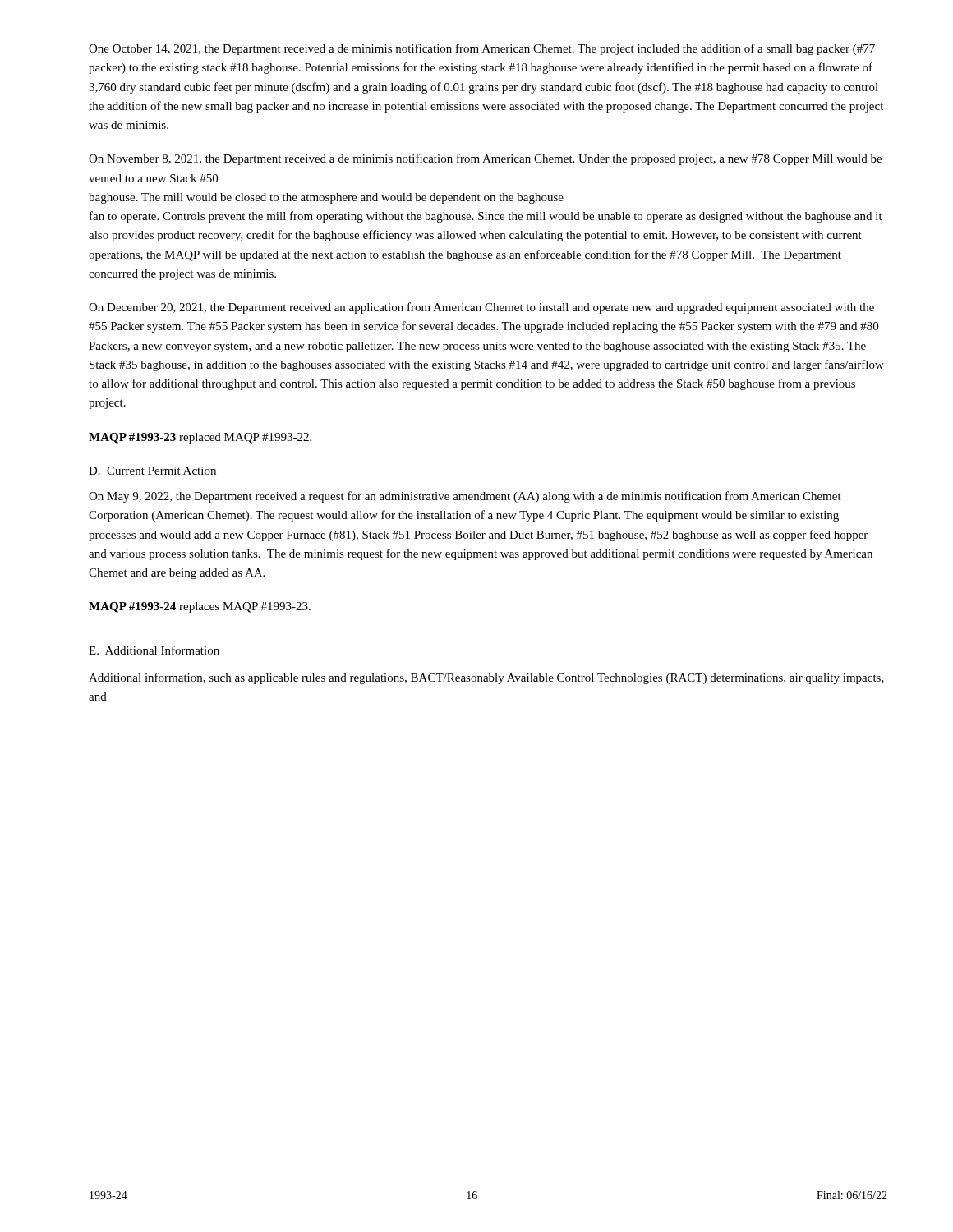The image size is (953, 1232).
Task: Point to "MAQP #1993-24 replaces MAQP #1993-23."
Action: 200,606
